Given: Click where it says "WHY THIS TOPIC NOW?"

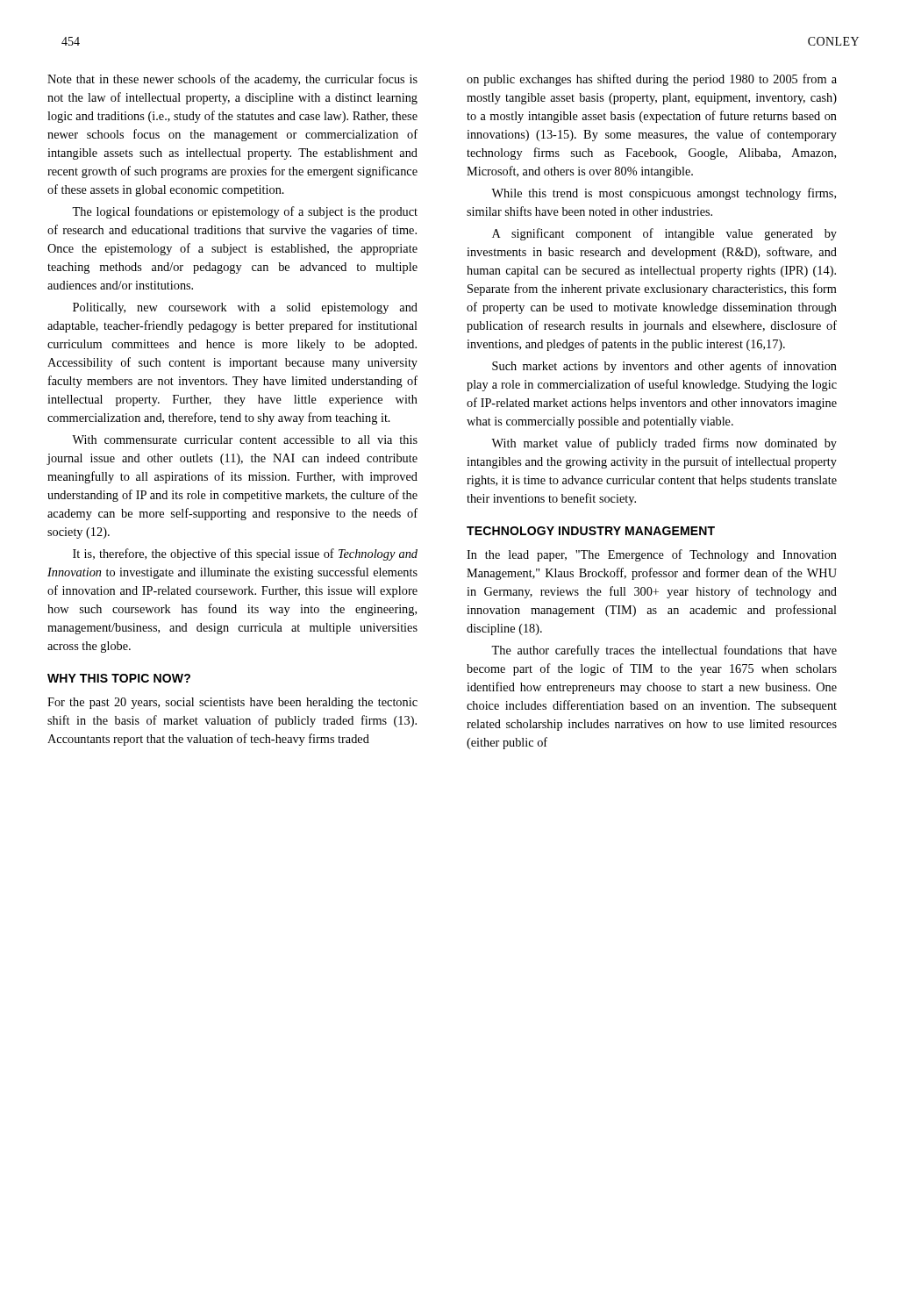Looking at the screenshot, I should tap(119, 678).
